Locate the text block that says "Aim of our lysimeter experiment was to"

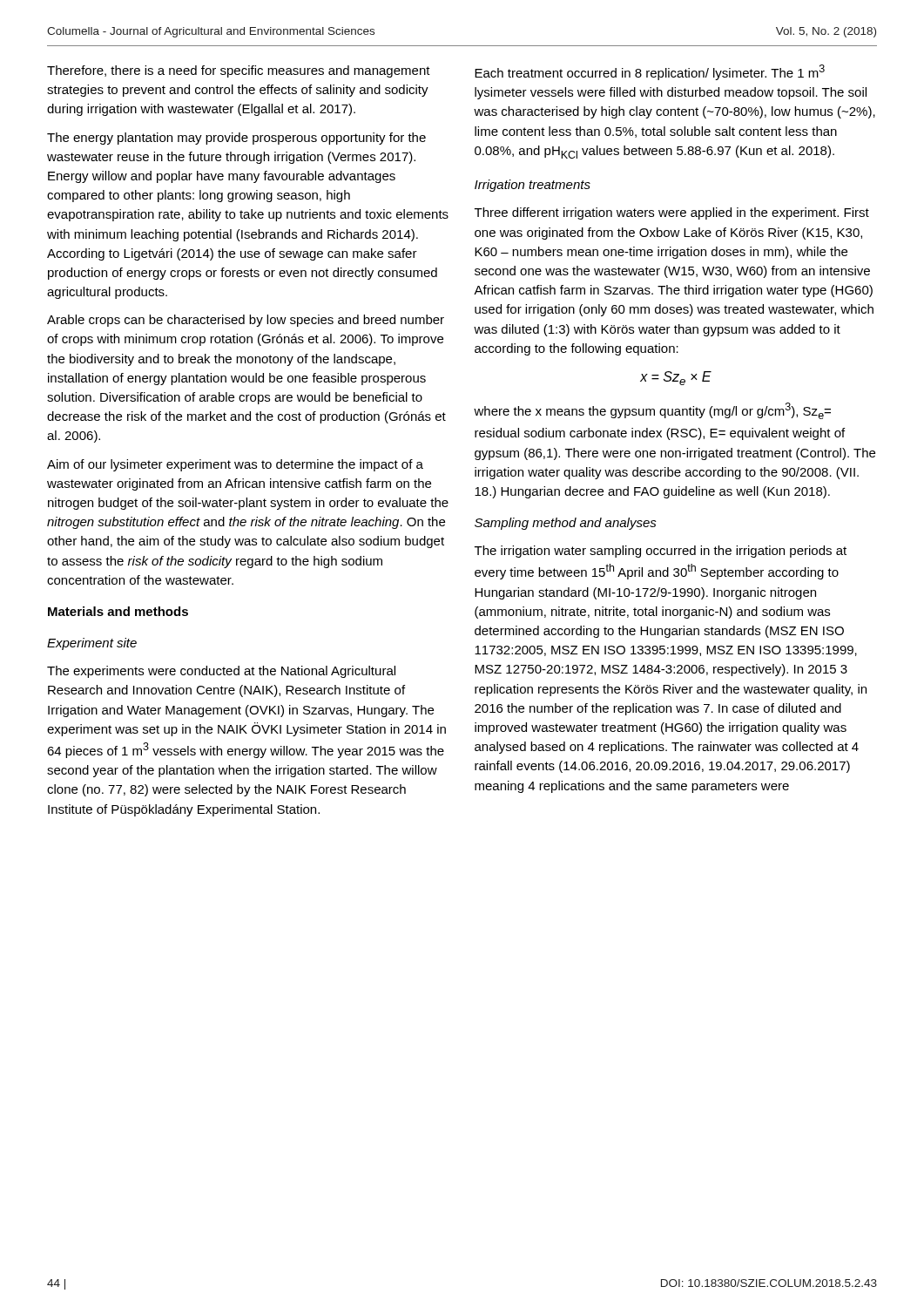tap(248, 522)
